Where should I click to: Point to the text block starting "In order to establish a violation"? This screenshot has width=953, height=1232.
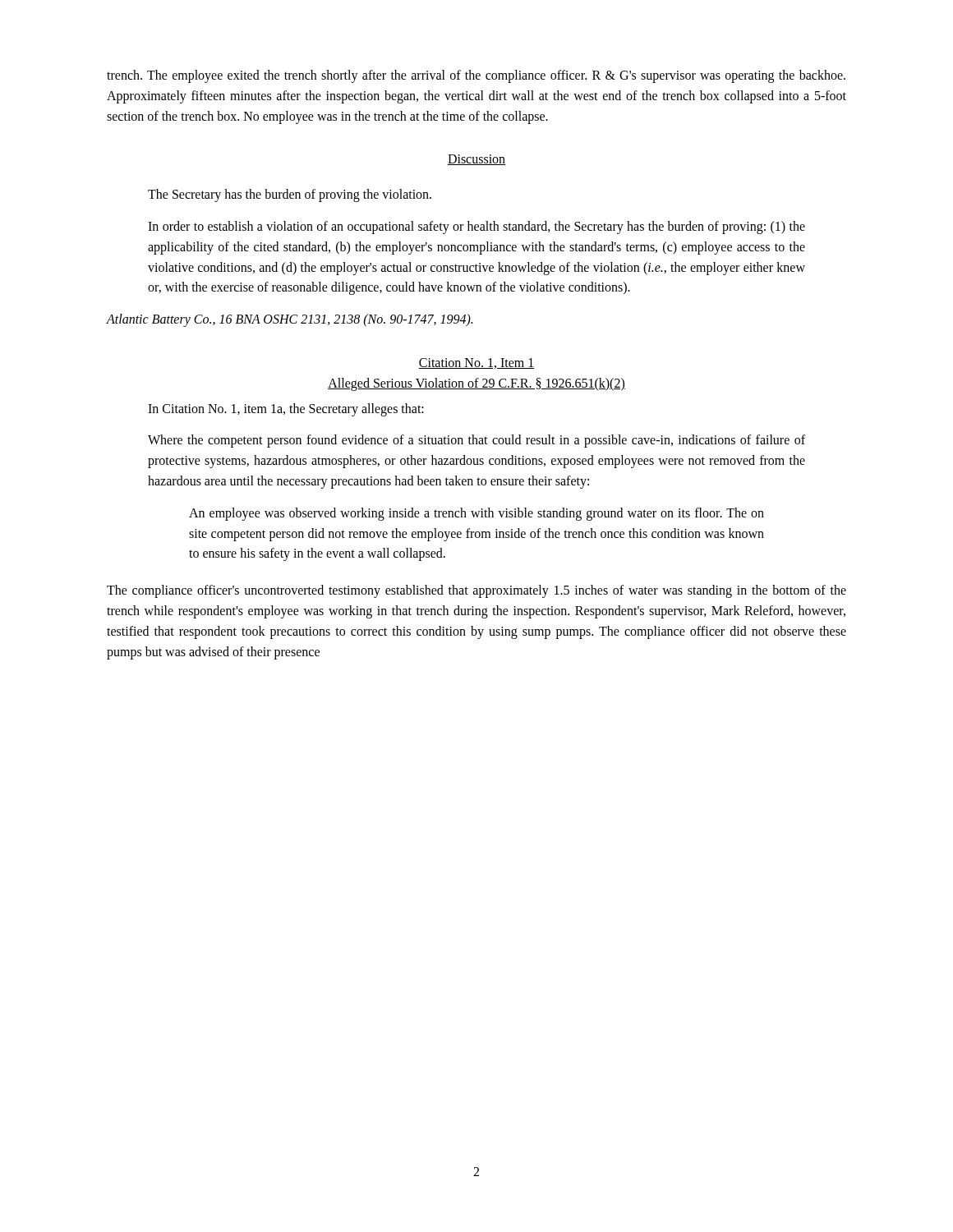[x=476, y=257]
